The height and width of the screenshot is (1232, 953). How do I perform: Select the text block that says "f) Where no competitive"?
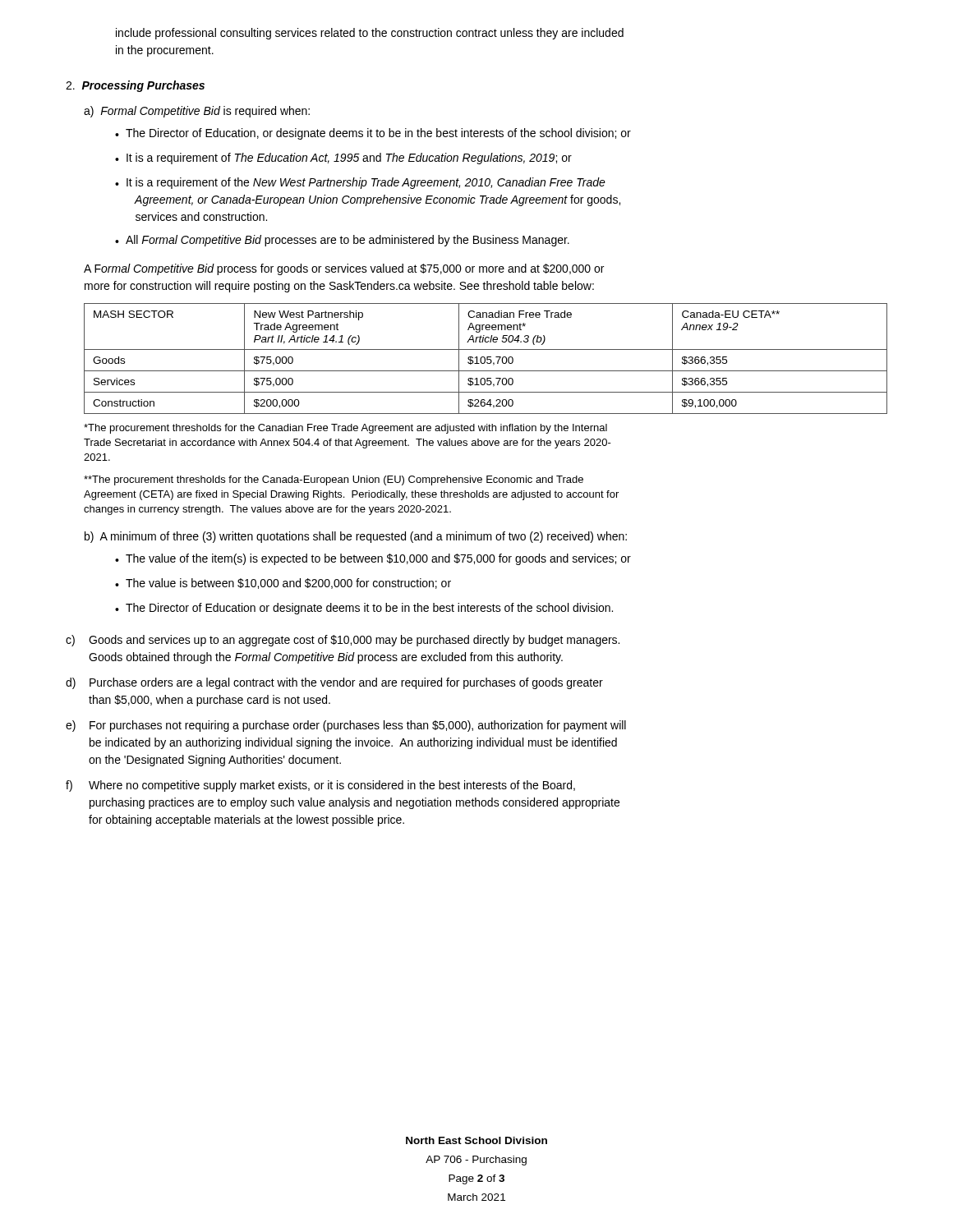tap(343, 803)
